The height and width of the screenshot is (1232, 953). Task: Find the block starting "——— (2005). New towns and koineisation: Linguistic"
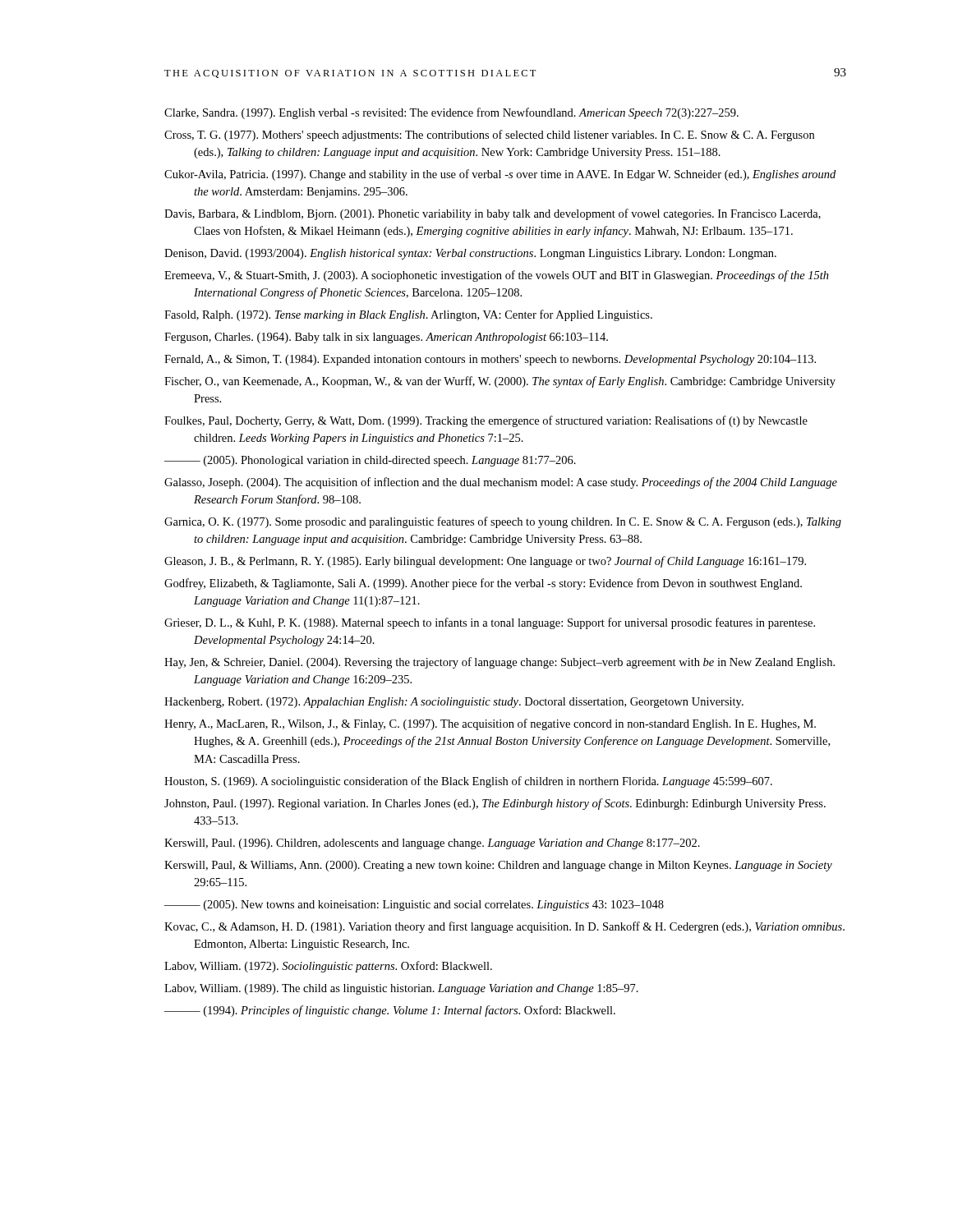pos(414,904)
